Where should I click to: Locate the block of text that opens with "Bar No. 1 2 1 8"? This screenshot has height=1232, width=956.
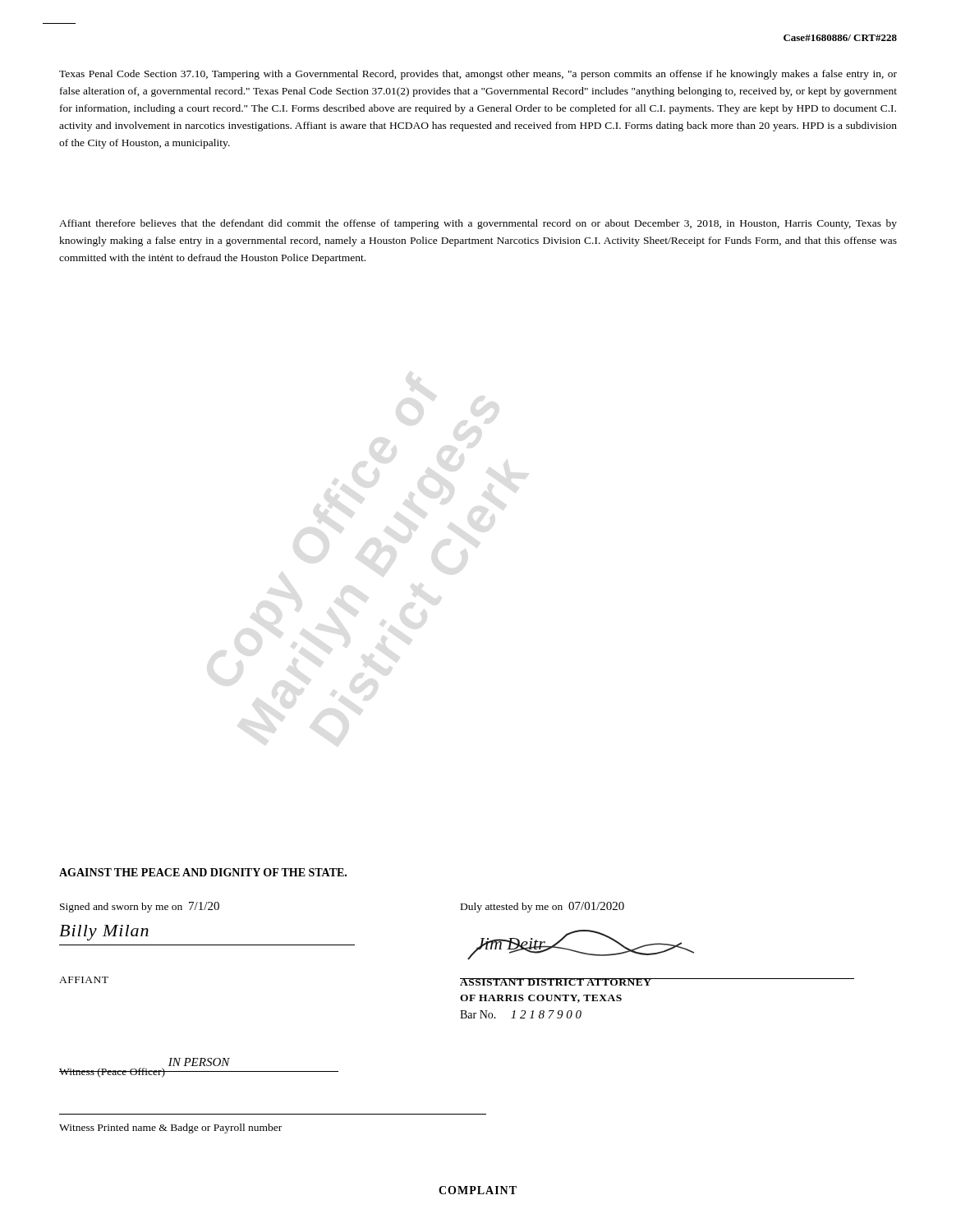pyautogui.click(x=521, y=1014)
